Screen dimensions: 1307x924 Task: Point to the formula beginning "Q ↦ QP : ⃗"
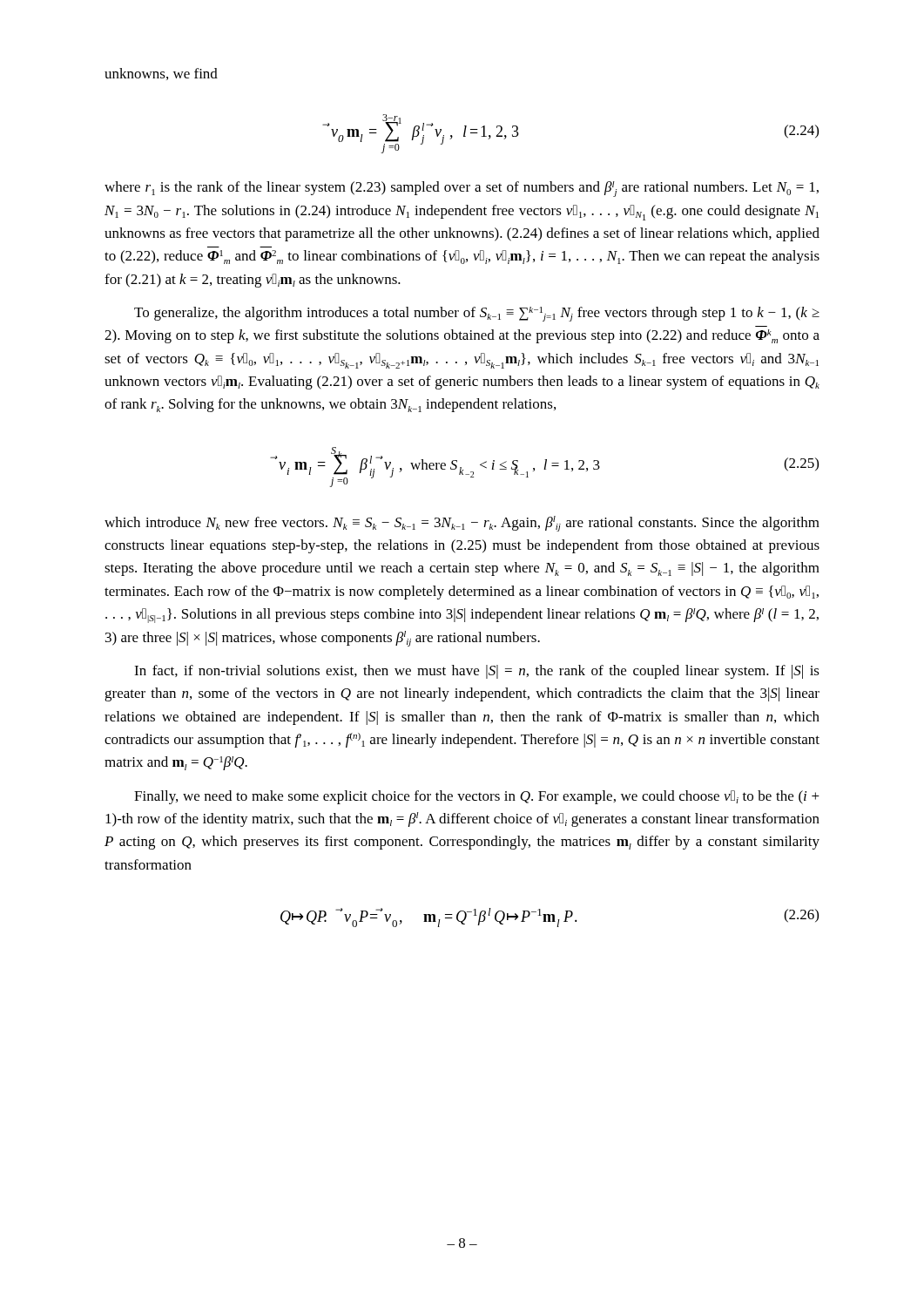[x=462, y=915]
